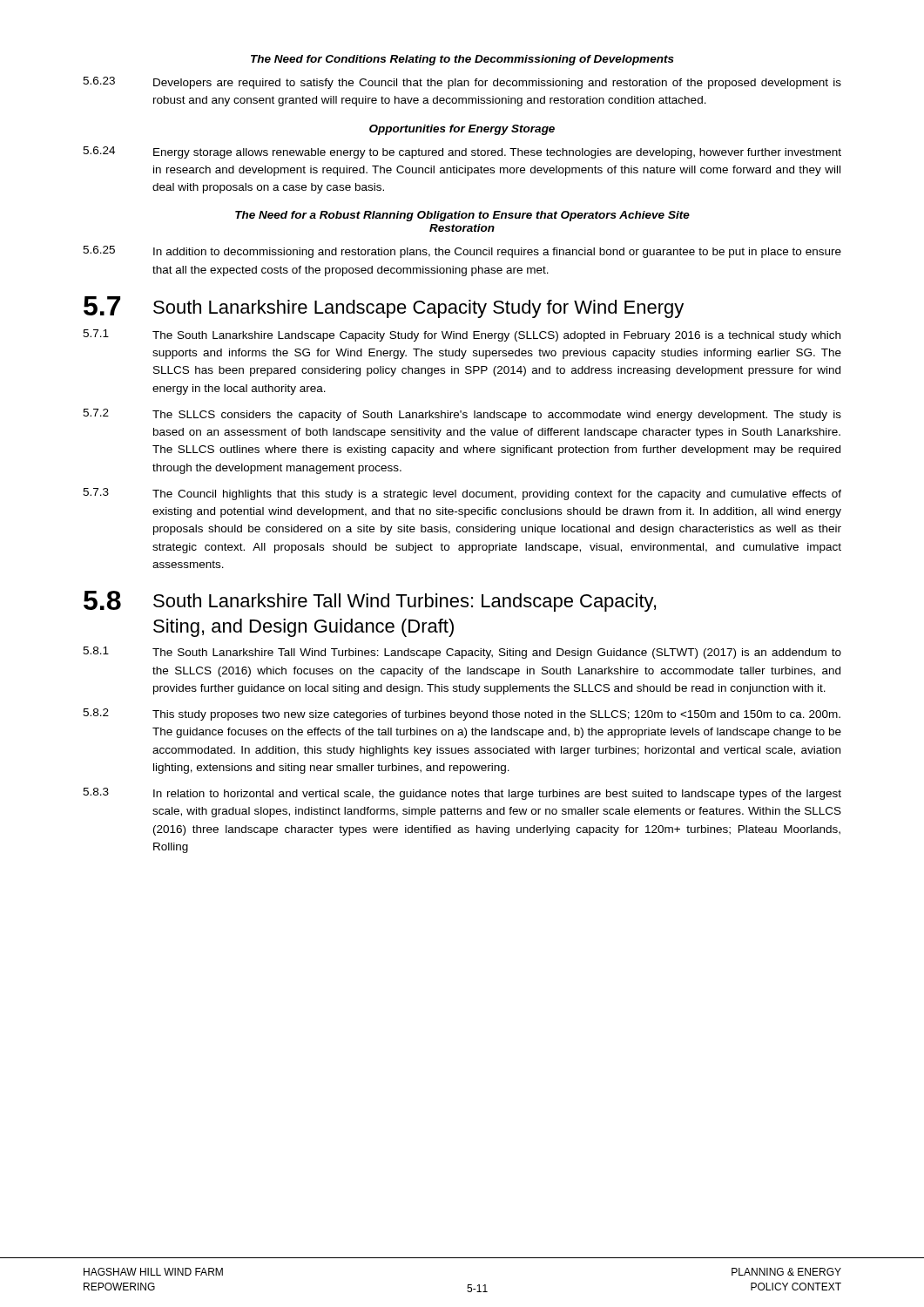
Task: Locate the text block starting "6.25 In addition to decommissioning"
Action: (462, 261)
